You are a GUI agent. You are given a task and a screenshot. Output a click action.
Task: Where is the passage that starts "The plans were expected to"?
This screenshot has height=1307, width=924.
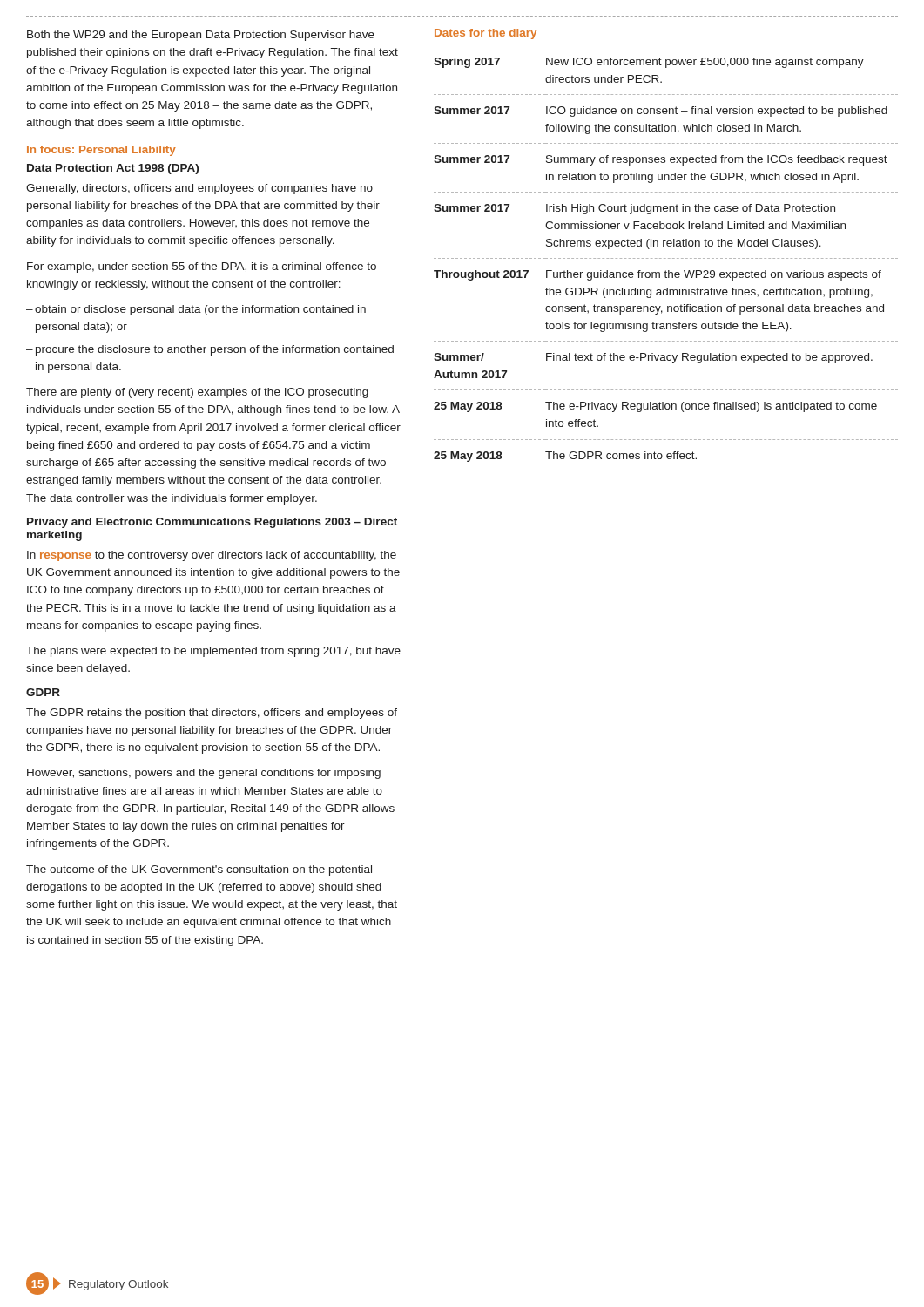pyautogui.click(x=214, y=660)
